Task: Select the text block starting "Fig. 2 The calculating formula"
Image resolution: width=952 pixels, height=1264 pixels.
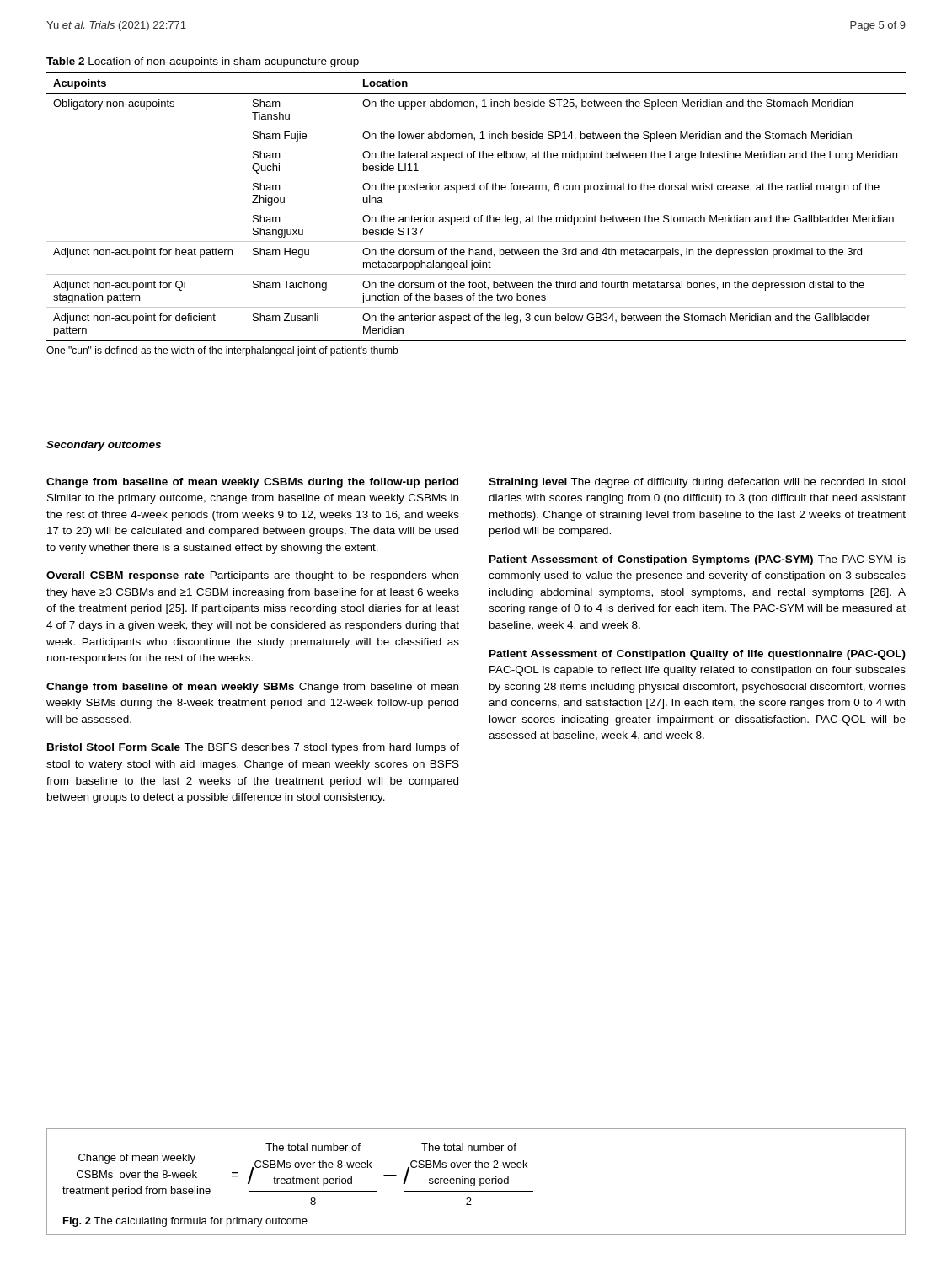Action: click(x=185, y=1221)
